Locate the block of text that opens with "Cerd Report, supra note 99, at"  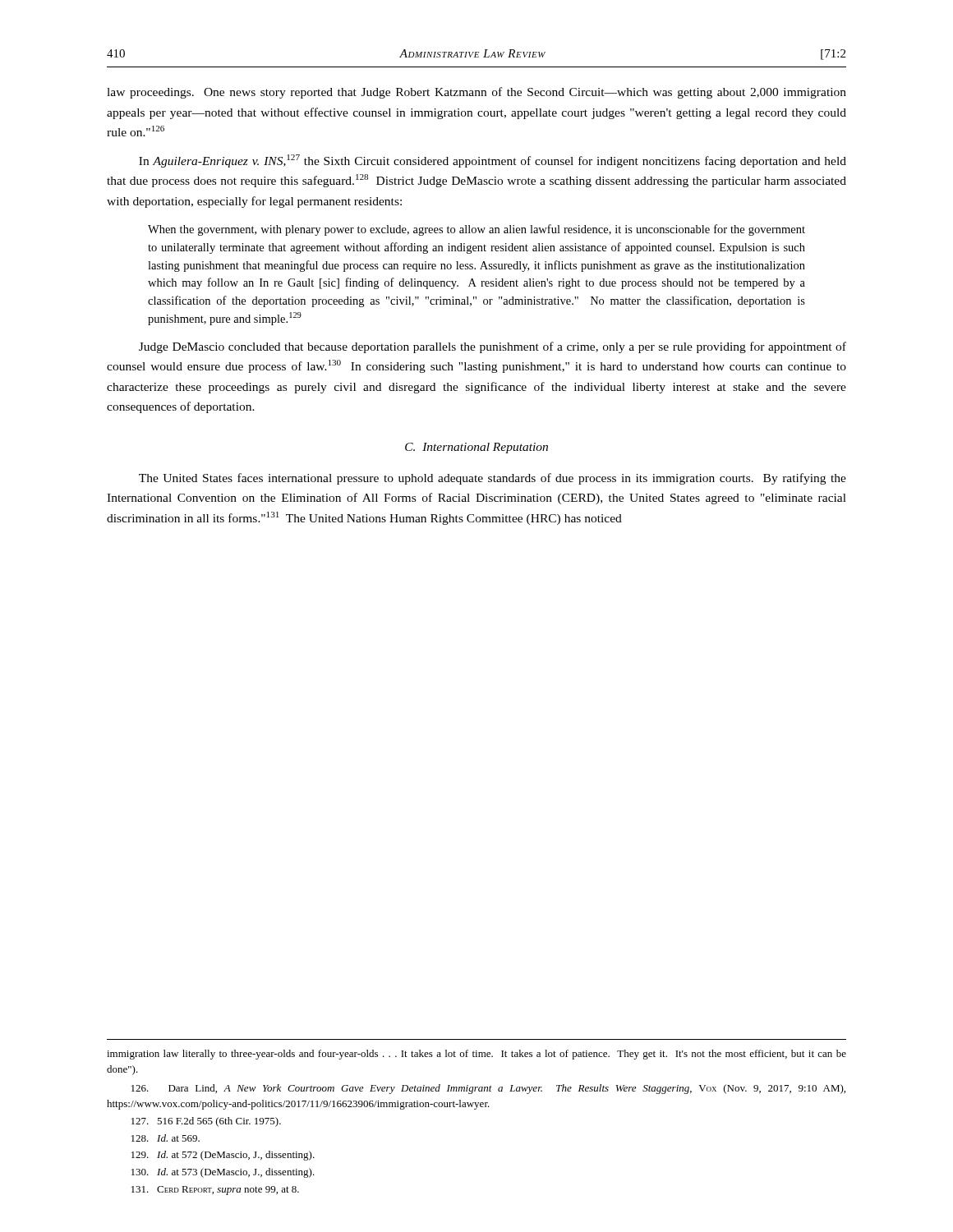(x=215, y=1189)
